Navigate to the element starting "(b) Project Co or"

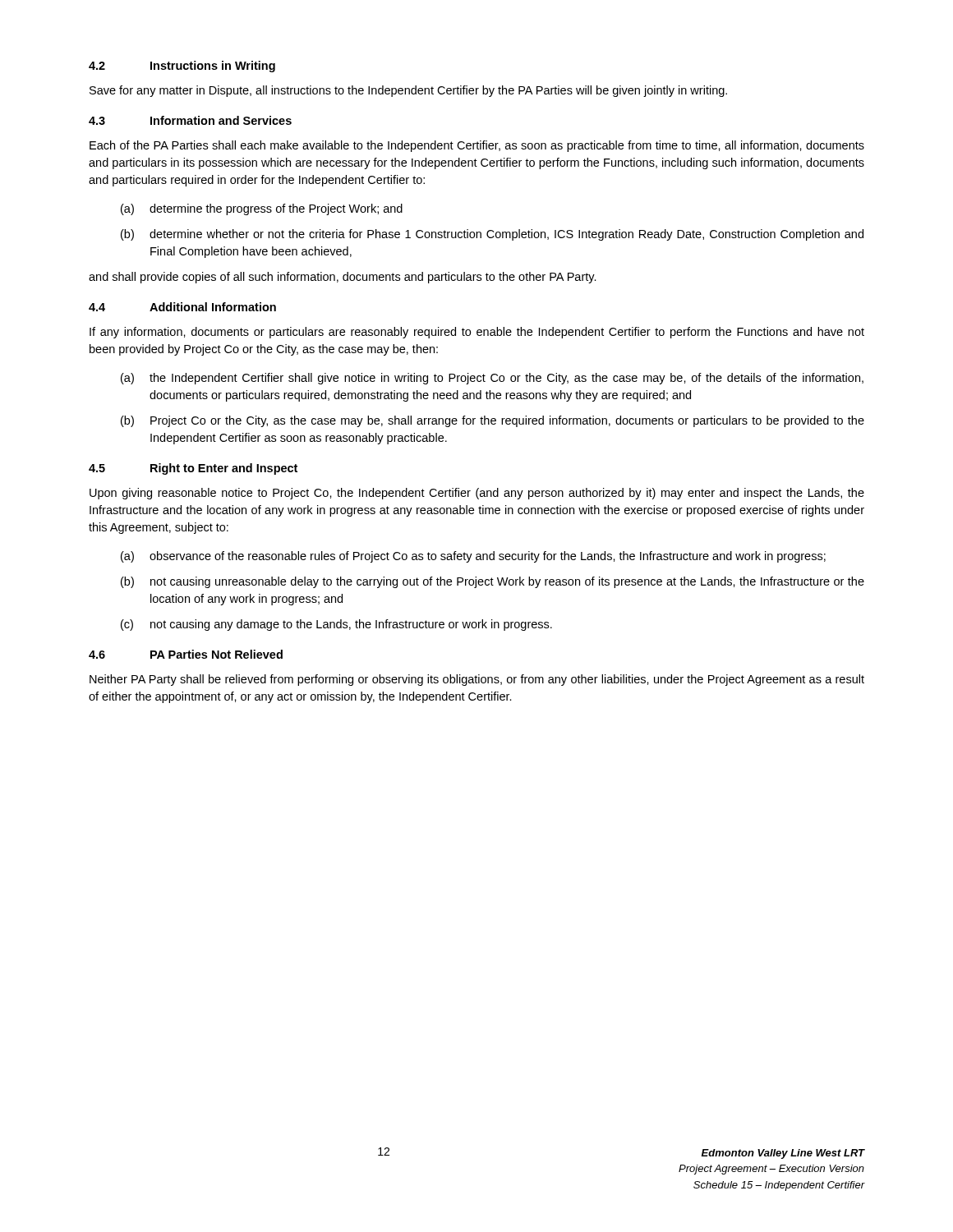click(x=476, y=430)
